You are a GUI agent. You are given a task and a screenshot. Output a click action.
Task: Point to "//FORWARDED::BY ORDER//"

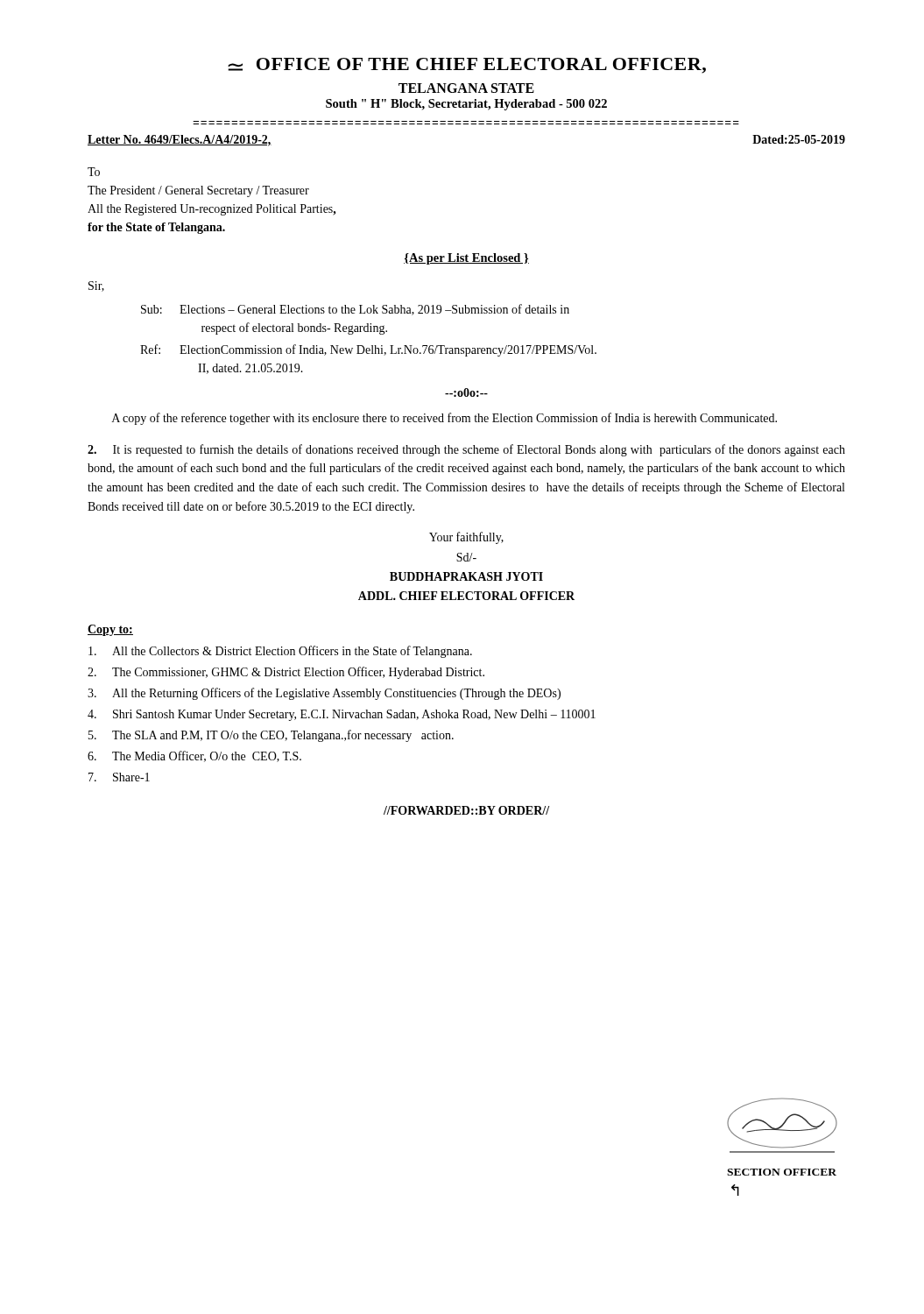coord(466,811)
